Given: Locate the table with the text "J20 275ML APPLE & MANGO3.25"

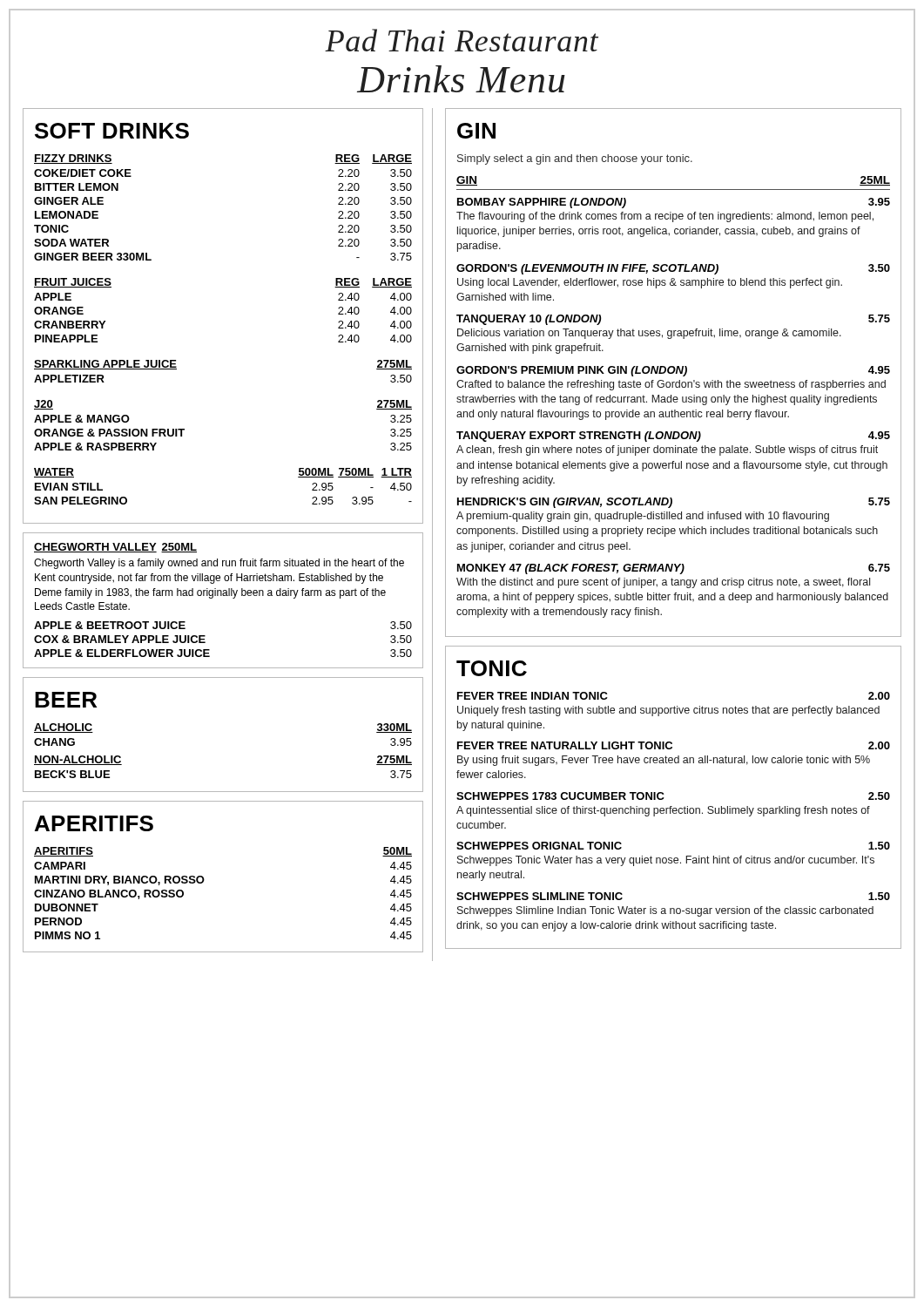Looking at the screenshot, I should coord(223,425).
